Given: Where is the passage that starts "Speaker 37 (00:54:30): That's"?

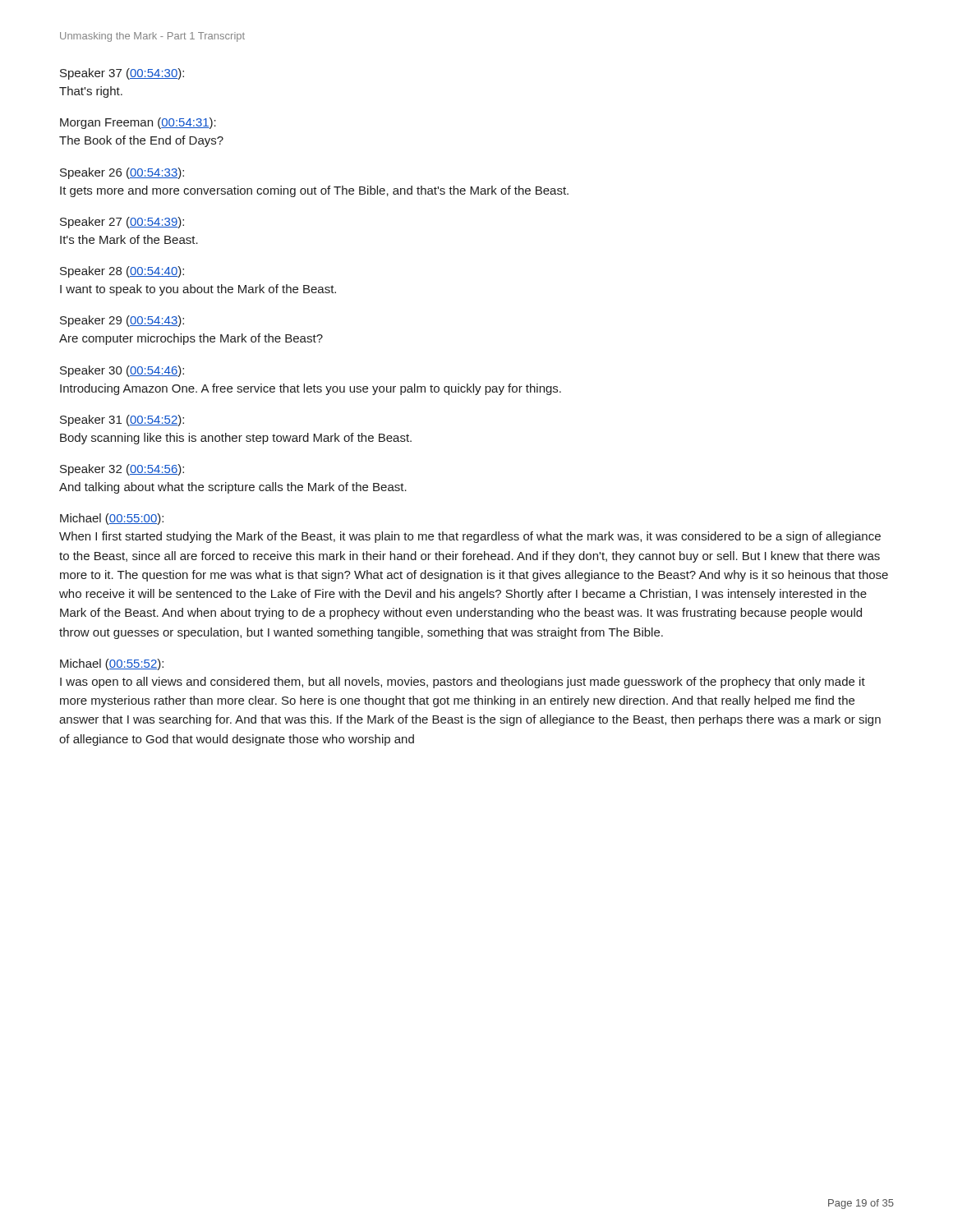Looking at the screenshot, I should 122,74.
